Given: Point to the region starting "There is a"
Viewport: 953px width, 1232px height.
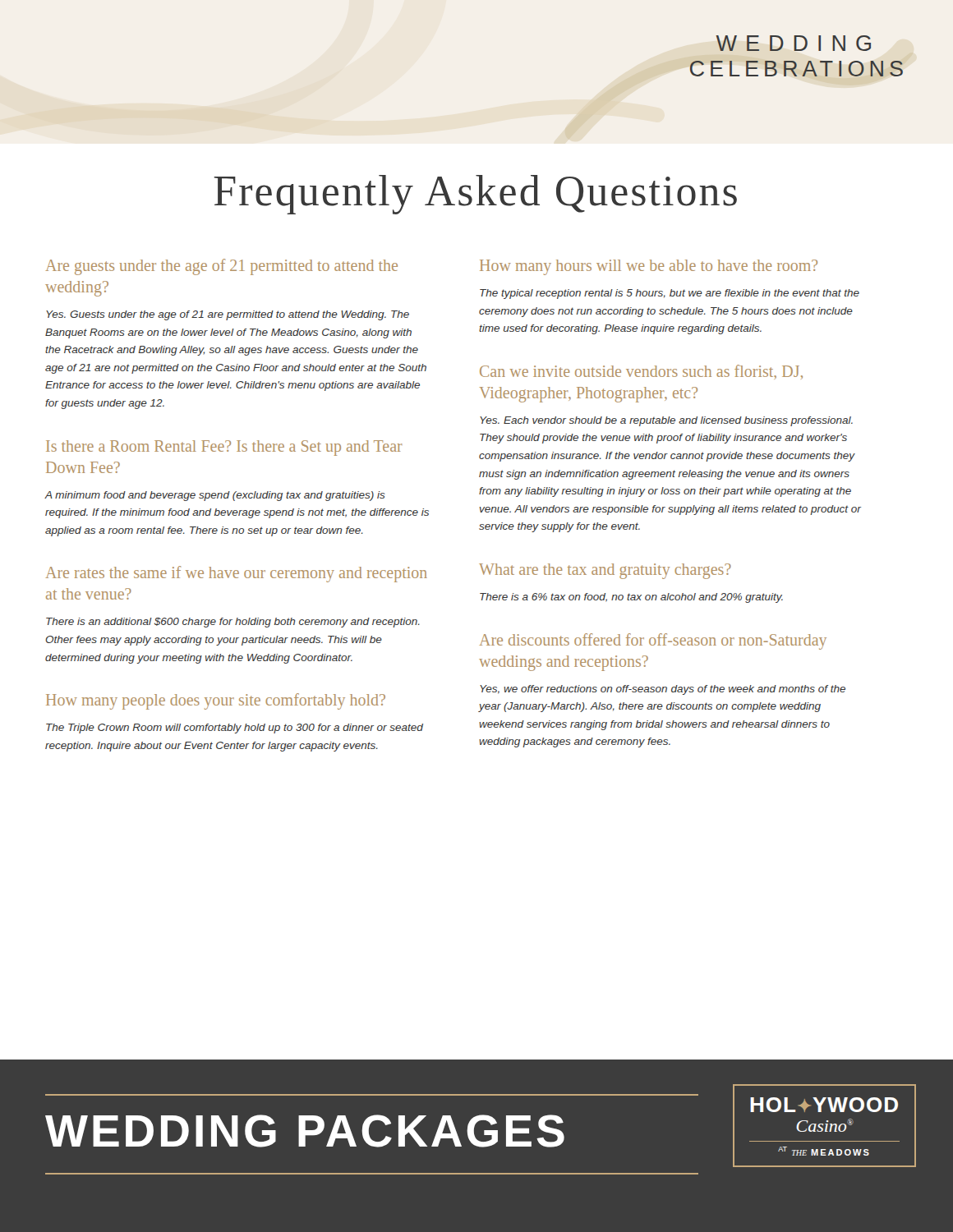Looking at the screenshot, I should pos(672,597).
